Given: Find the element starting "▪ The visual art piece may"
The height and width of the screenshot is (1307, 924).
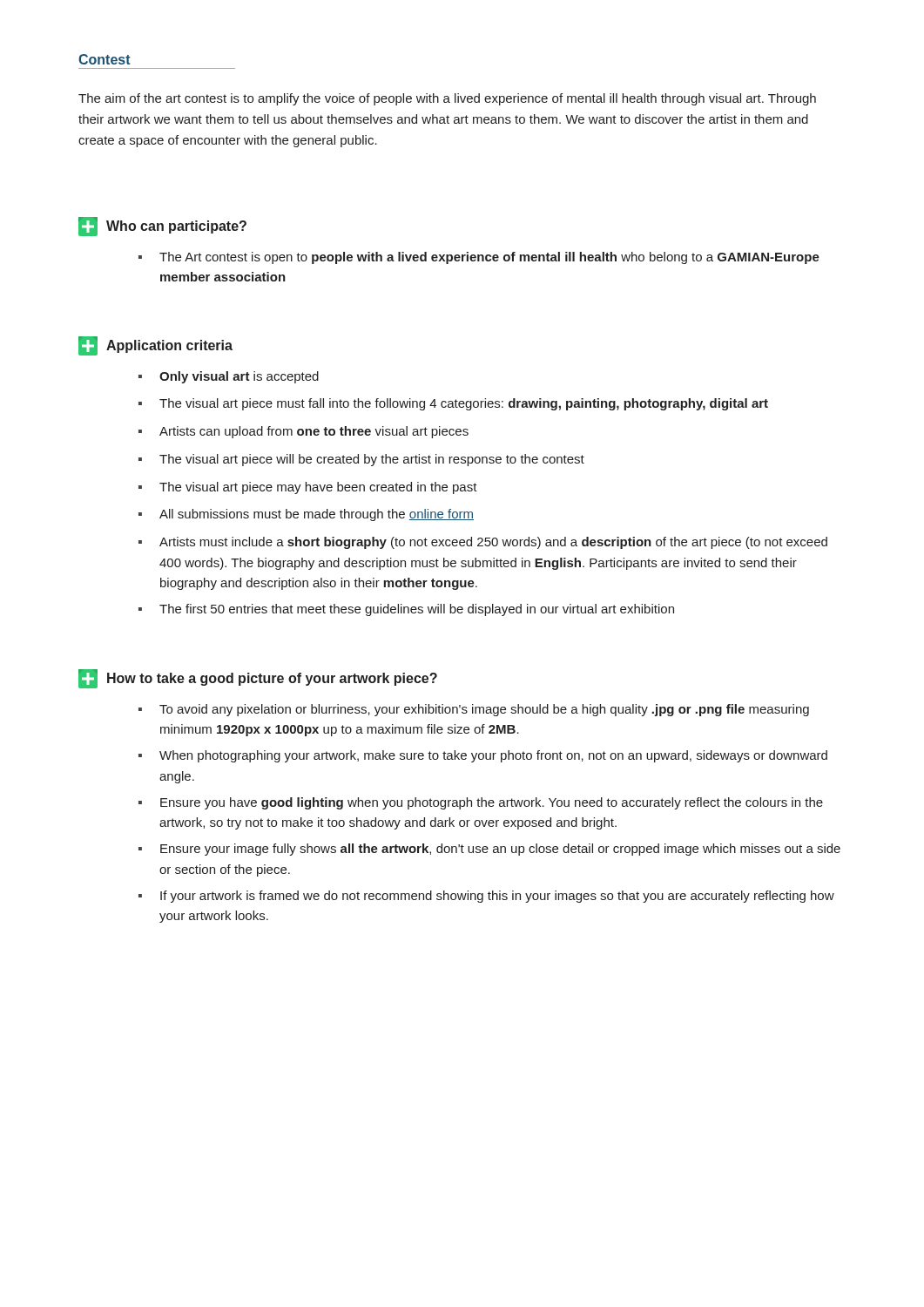Looking at the screenshot, I should click(x=308, y=488).
